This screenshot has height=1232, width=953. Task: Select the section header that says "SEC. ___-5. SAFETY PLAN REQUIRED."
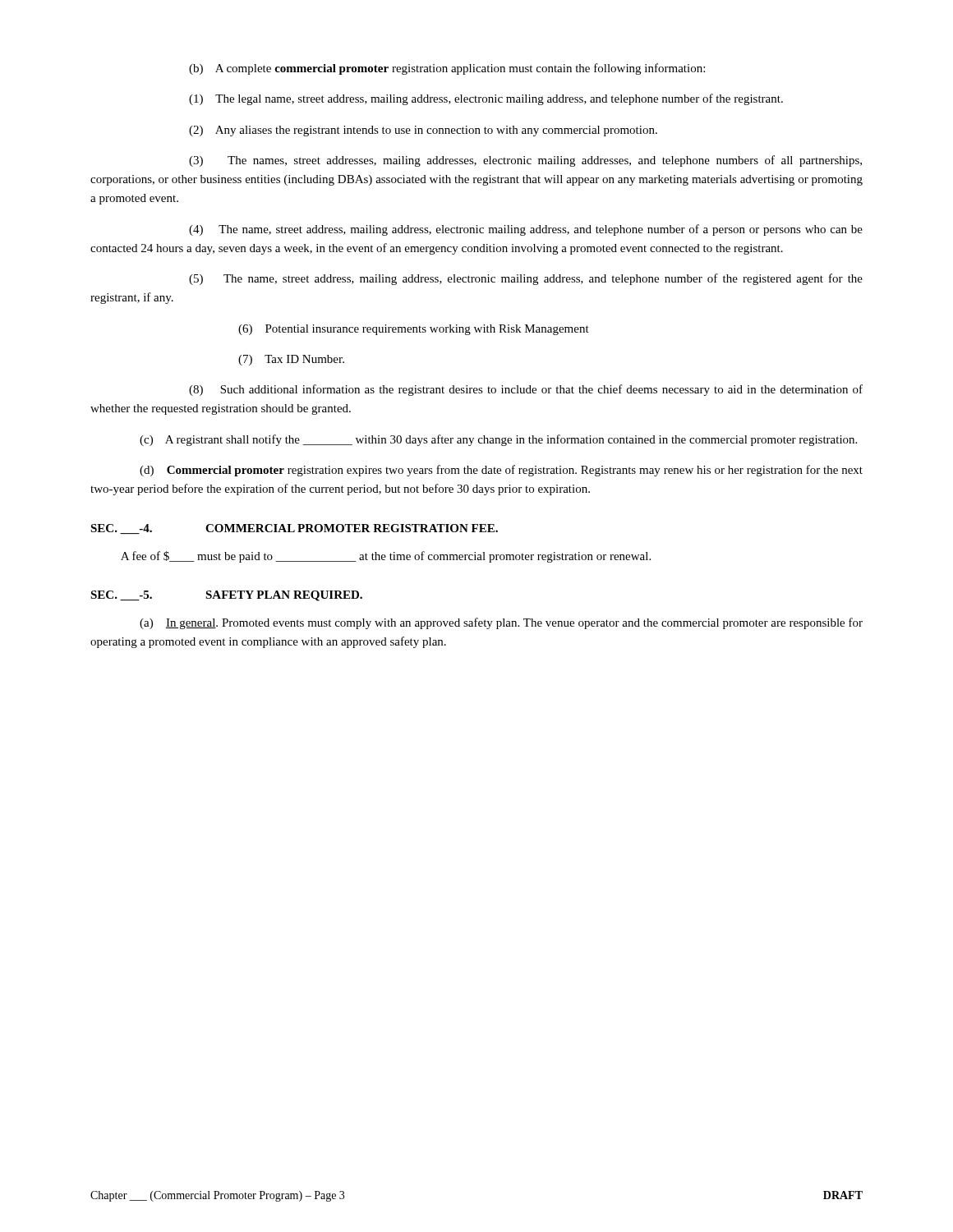coord(227,595)
